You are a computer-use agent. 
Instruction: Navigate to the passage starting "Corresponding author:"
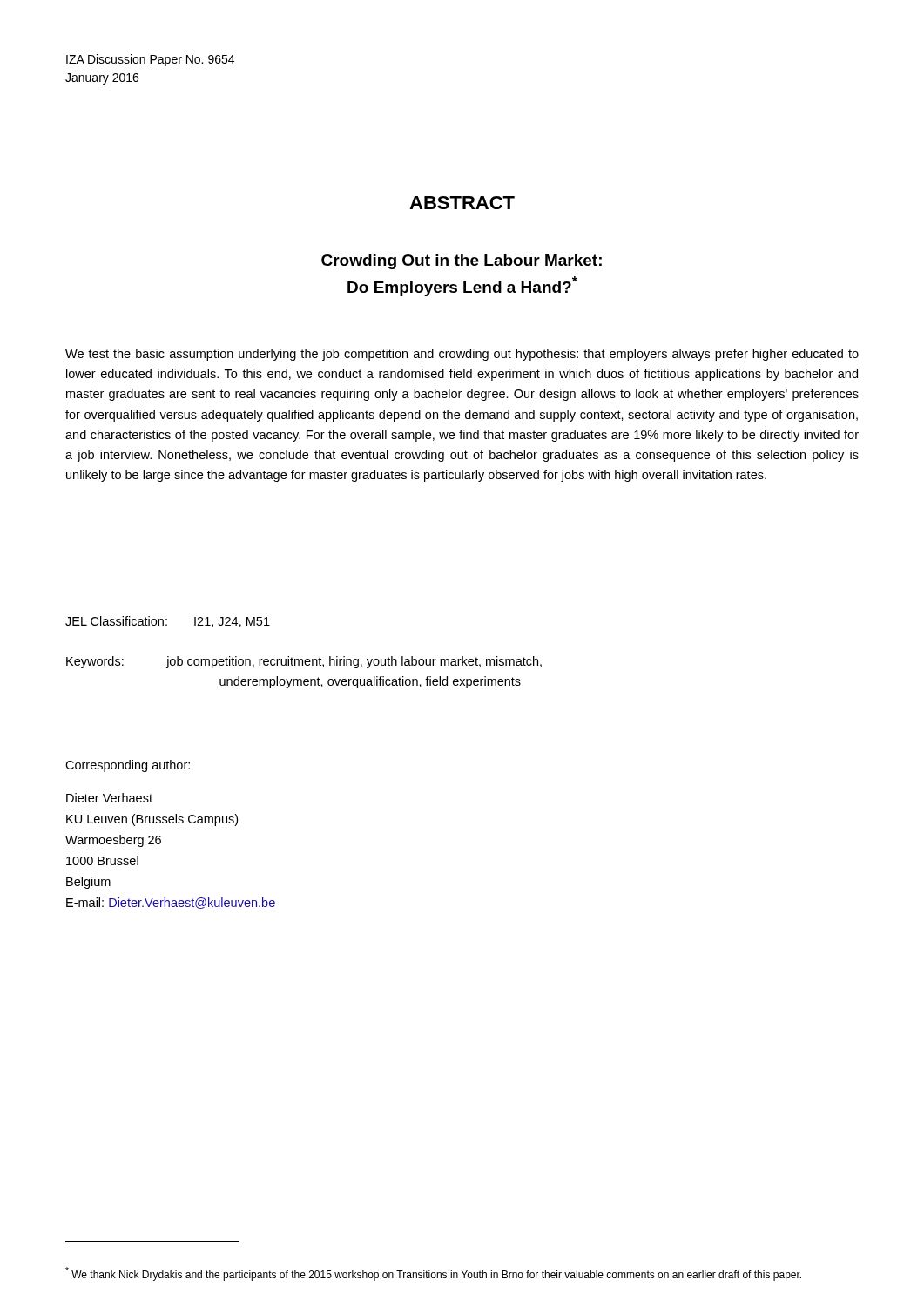128,765
